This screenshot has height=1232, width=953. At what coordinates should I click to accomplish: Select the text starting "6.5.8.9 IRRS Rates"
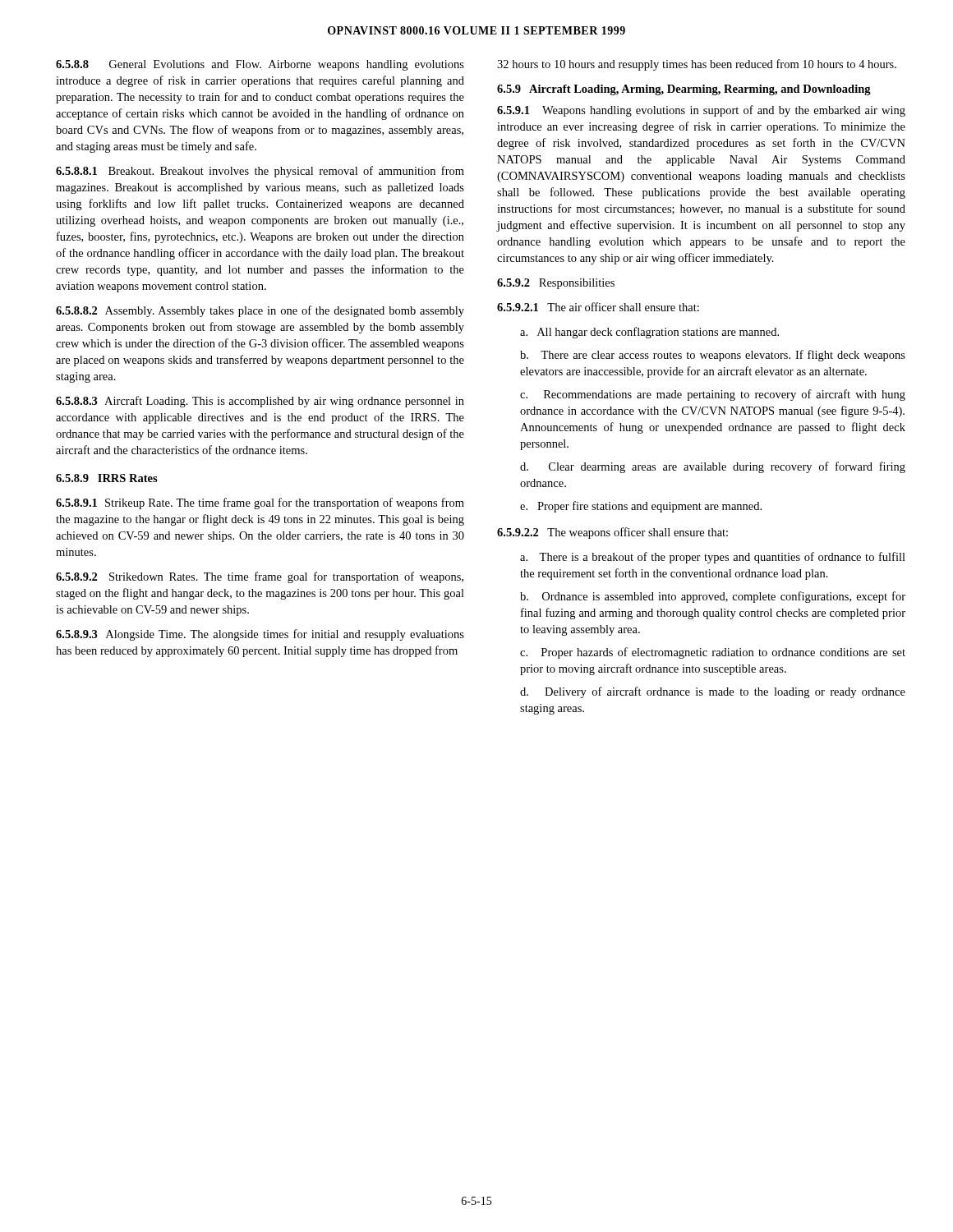107,478
